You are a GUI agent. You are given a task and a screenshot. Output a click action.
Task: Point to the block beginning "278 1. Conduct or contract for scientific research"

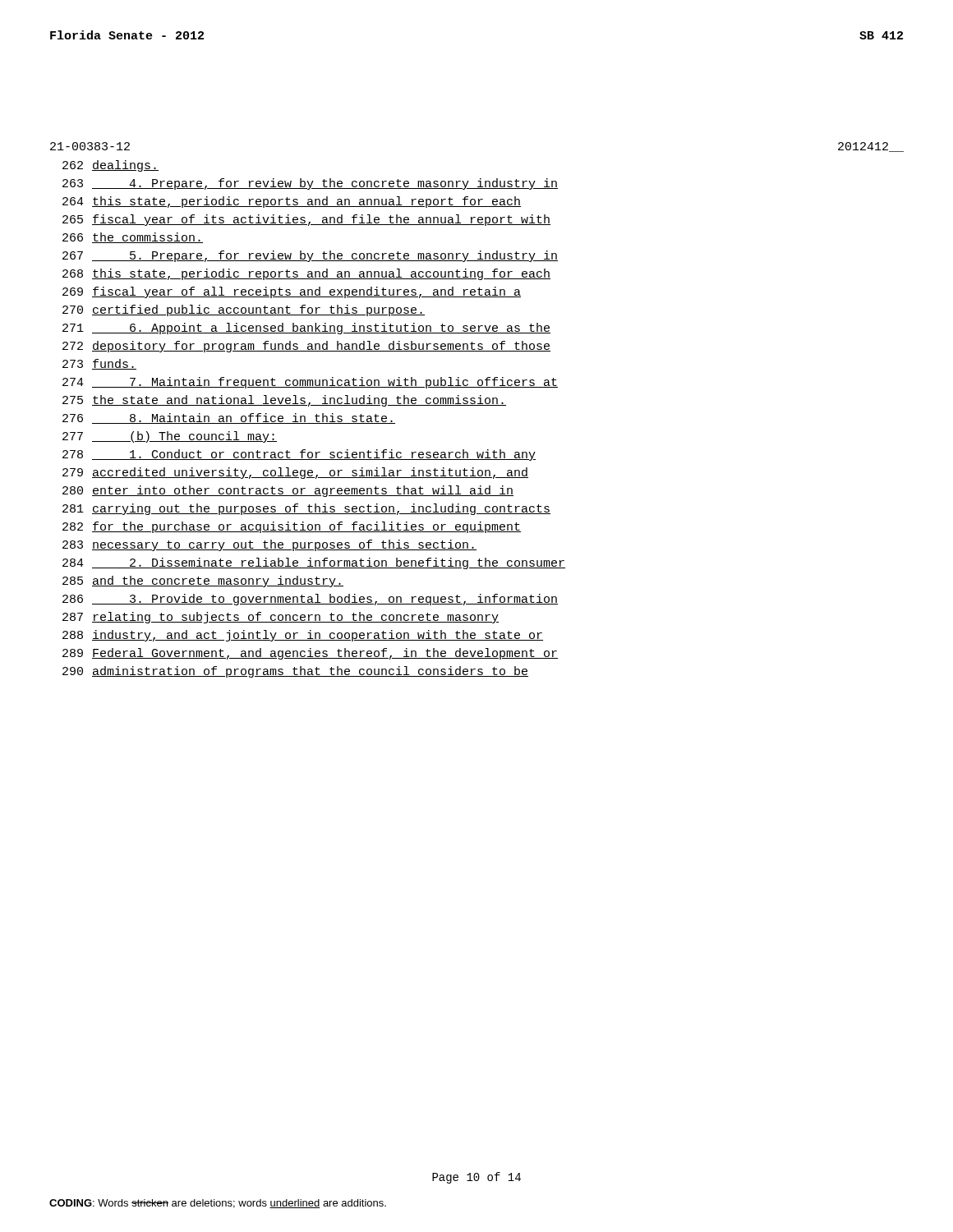pyautogui.click(x=476, y=455)
